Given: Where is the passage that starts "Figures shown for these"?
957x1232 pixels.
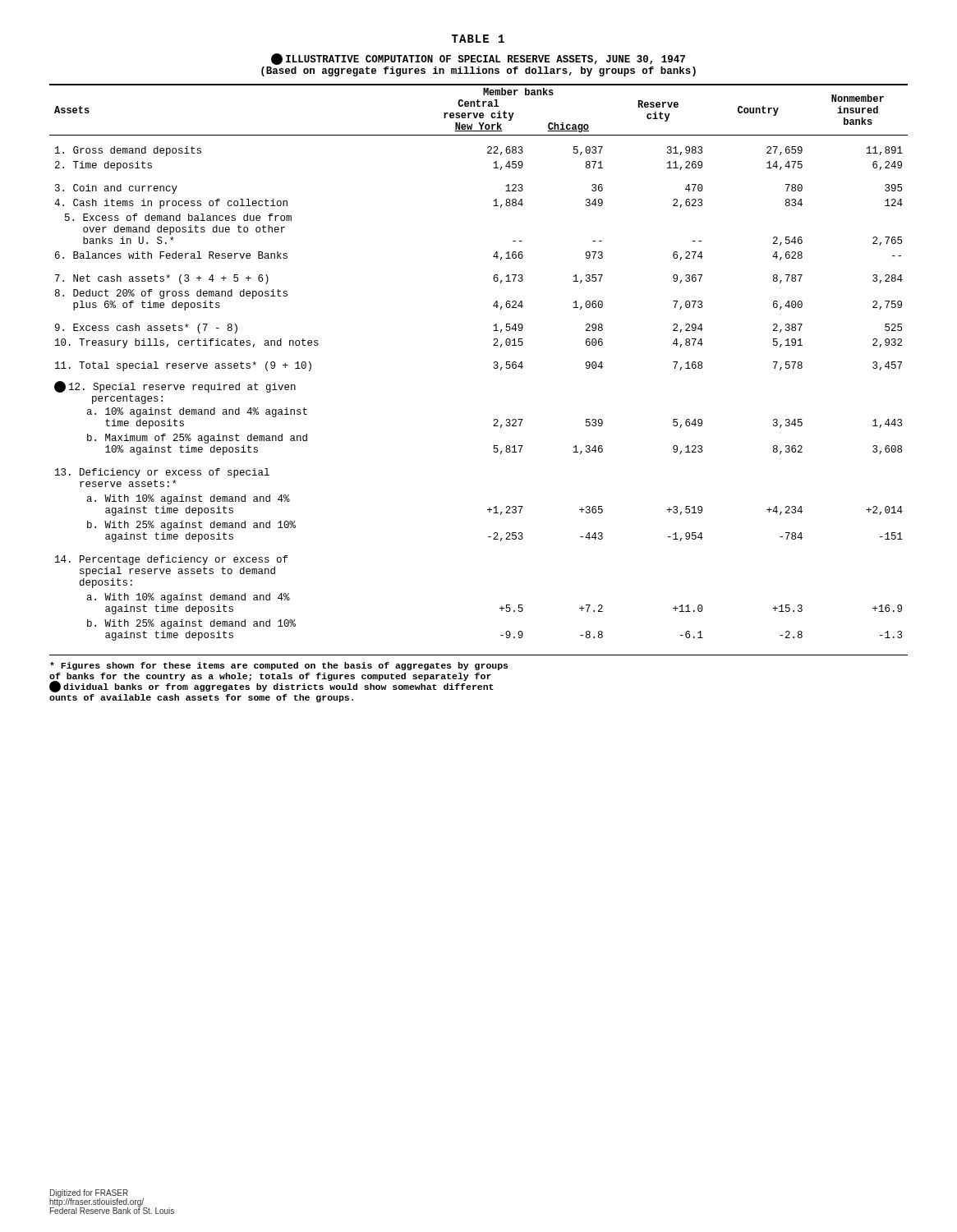Looking at the screenshot, I should [x=279, y=682].
